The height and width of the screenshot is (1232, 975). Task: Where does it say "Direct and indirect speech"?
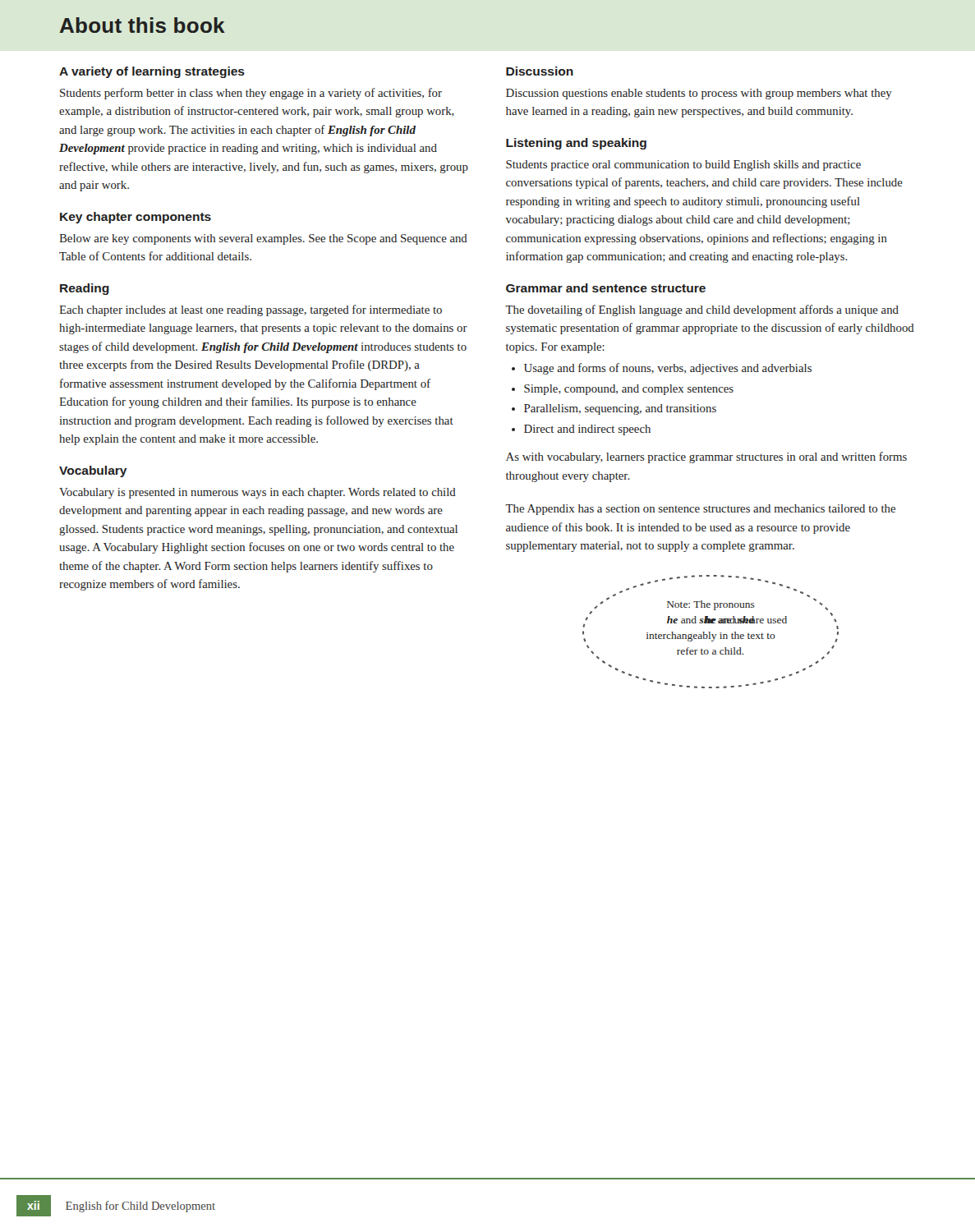(581, 430)
